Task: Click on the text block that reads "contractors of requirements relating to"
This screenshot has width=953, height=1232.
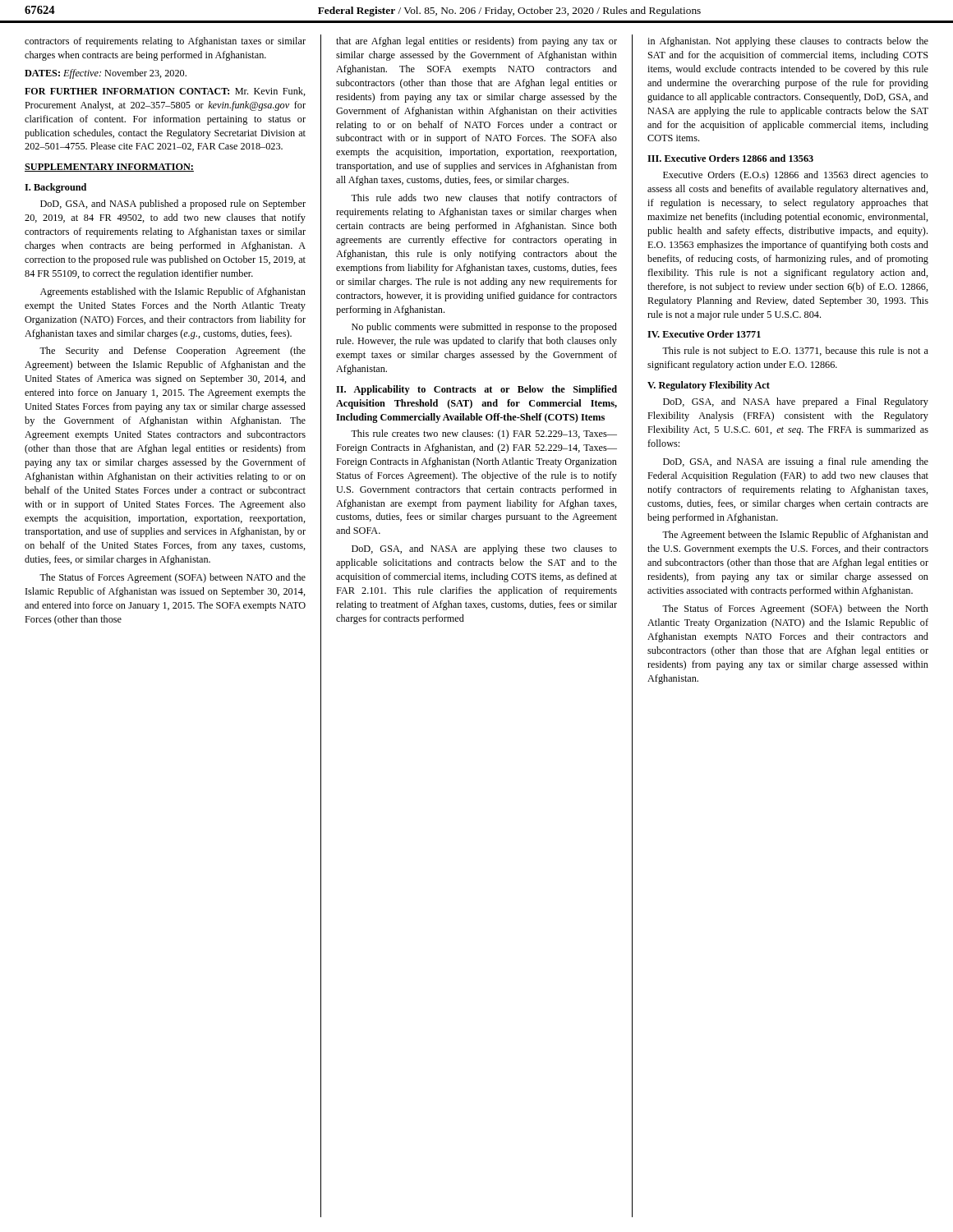Action: (165, 48)
